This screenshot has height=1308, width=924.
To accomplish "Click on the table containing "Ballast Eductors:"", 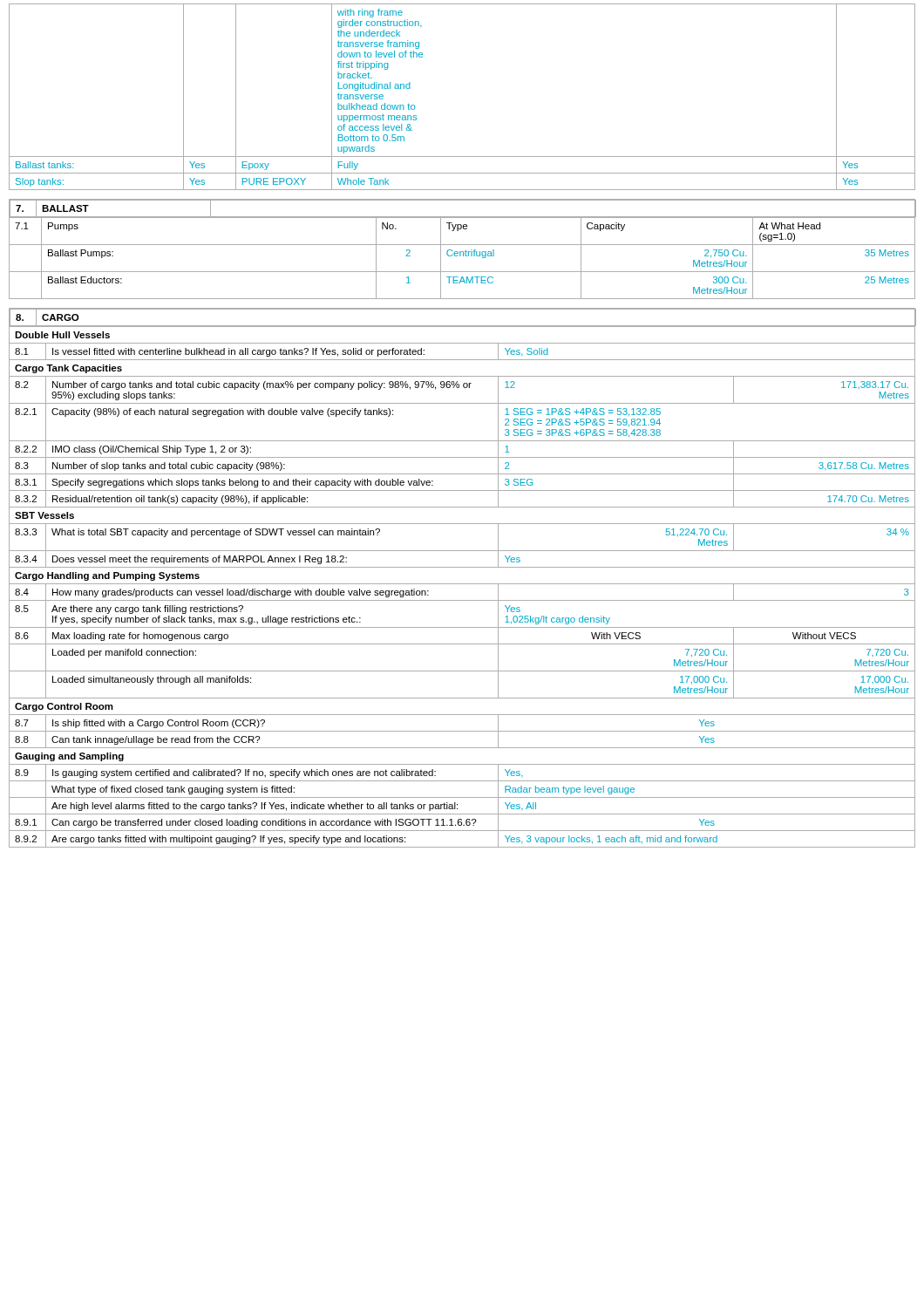I will (x=462, y=258).
